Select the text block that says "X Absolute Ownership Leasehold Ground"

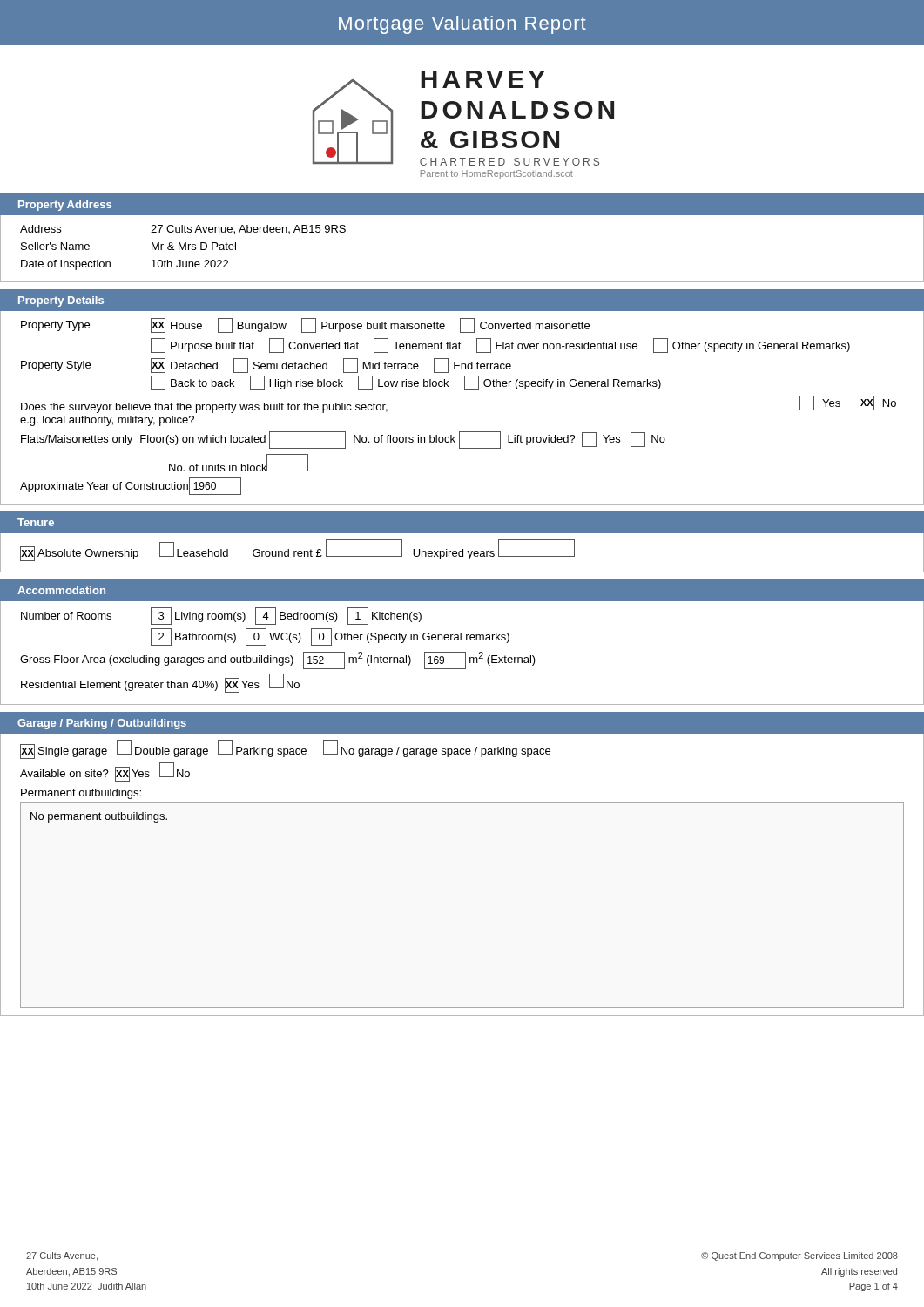pyautogui.click(x=298, y=550)
